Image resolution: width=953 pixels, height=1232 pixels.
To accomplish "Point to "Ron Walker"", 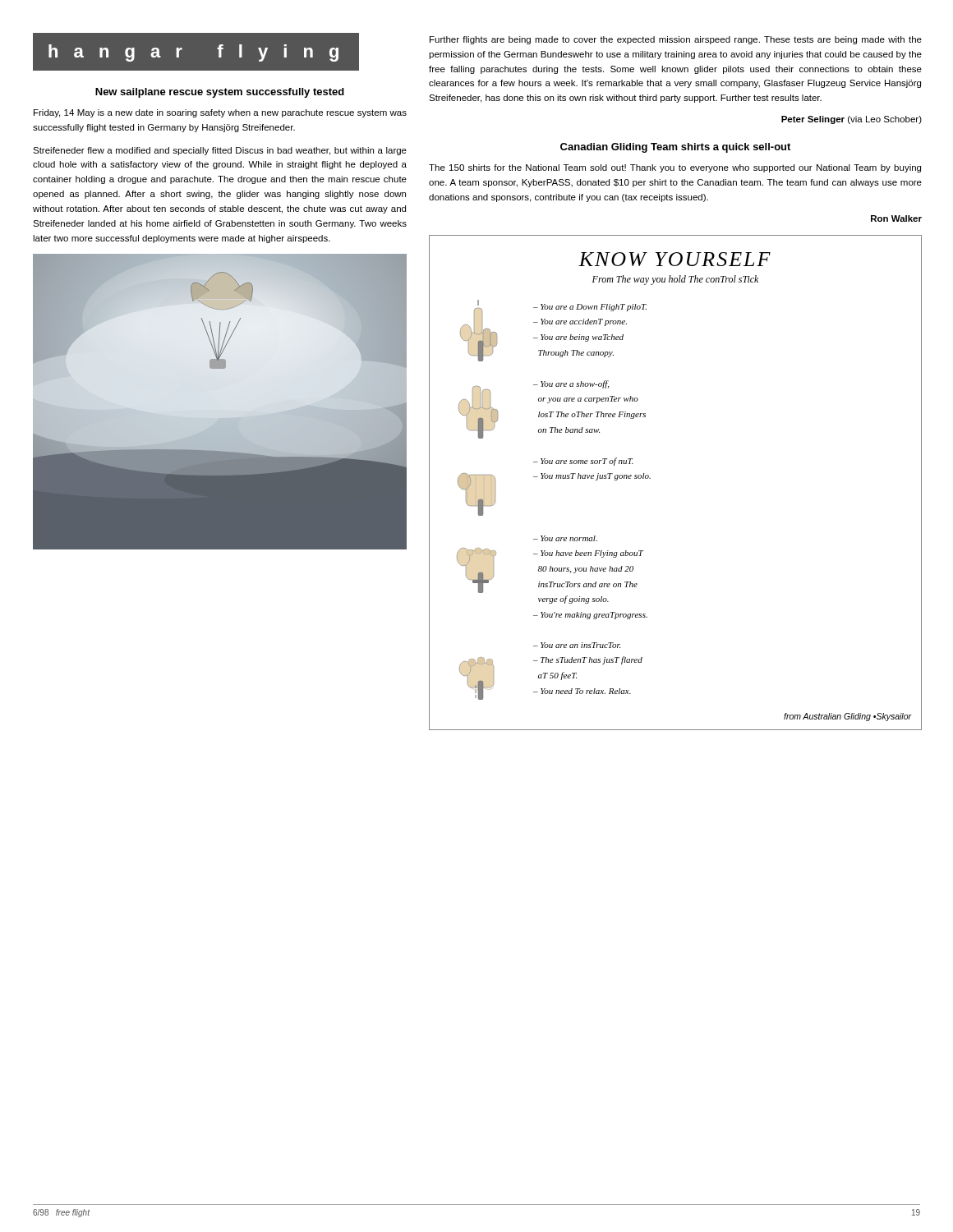I will [896, 218].
